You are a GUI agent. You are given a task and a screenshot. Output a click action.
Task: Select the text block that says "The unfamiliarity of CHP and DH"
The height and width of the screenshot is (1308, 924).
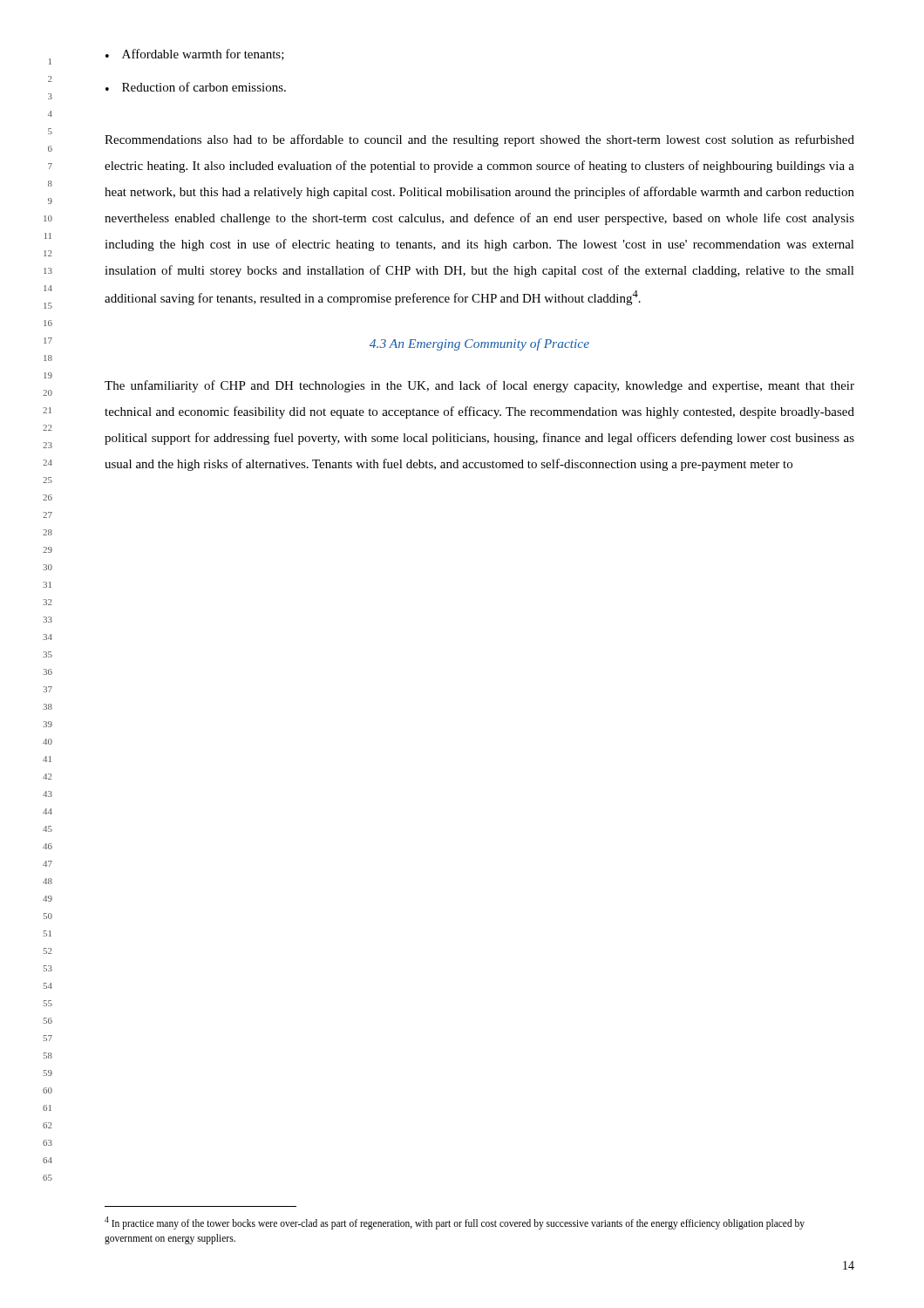(x=479, y=425)
